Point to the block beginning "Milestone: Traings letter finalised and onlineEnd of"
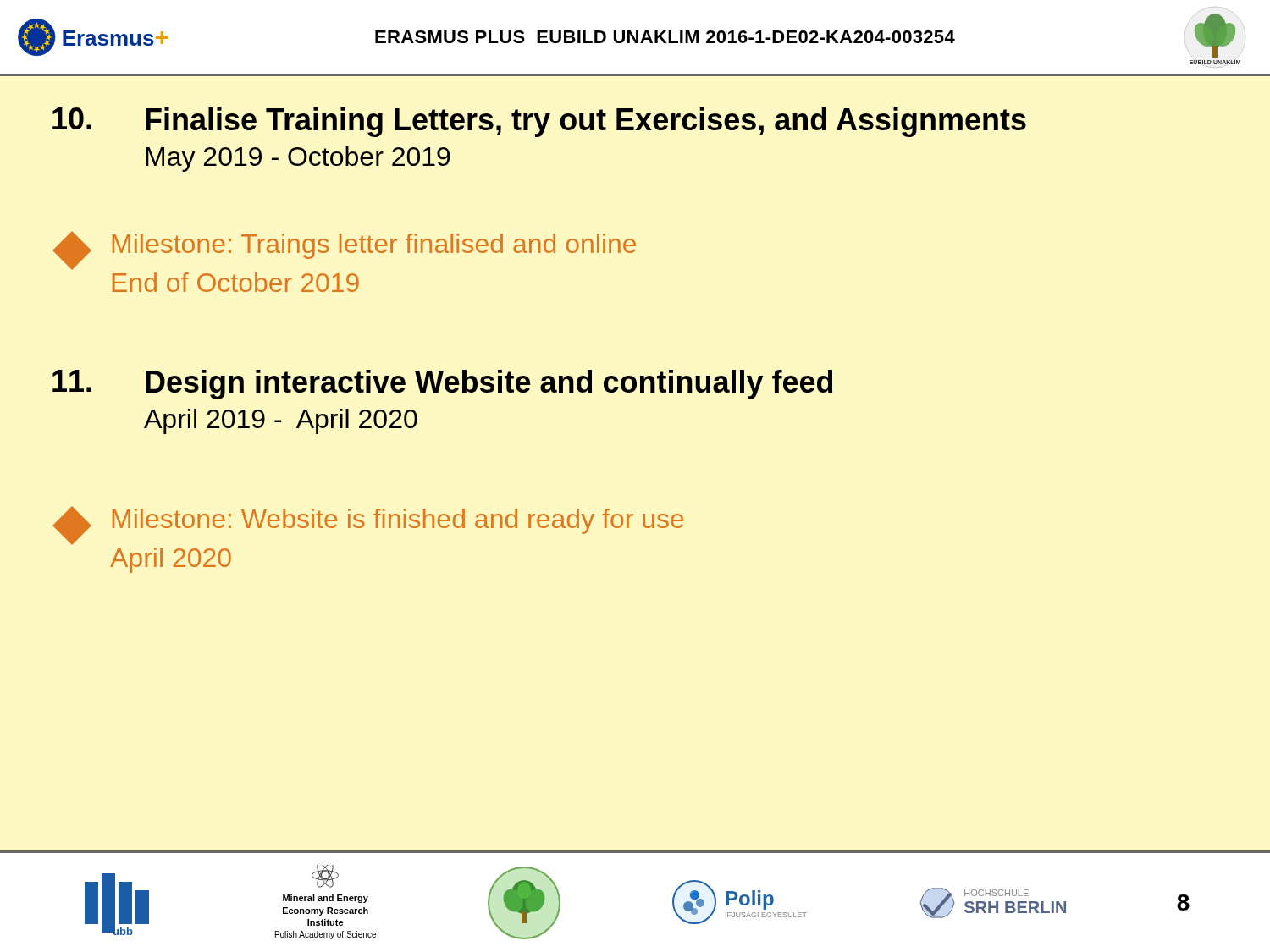This screenshot has height=952, width=1270. point(336,264)
